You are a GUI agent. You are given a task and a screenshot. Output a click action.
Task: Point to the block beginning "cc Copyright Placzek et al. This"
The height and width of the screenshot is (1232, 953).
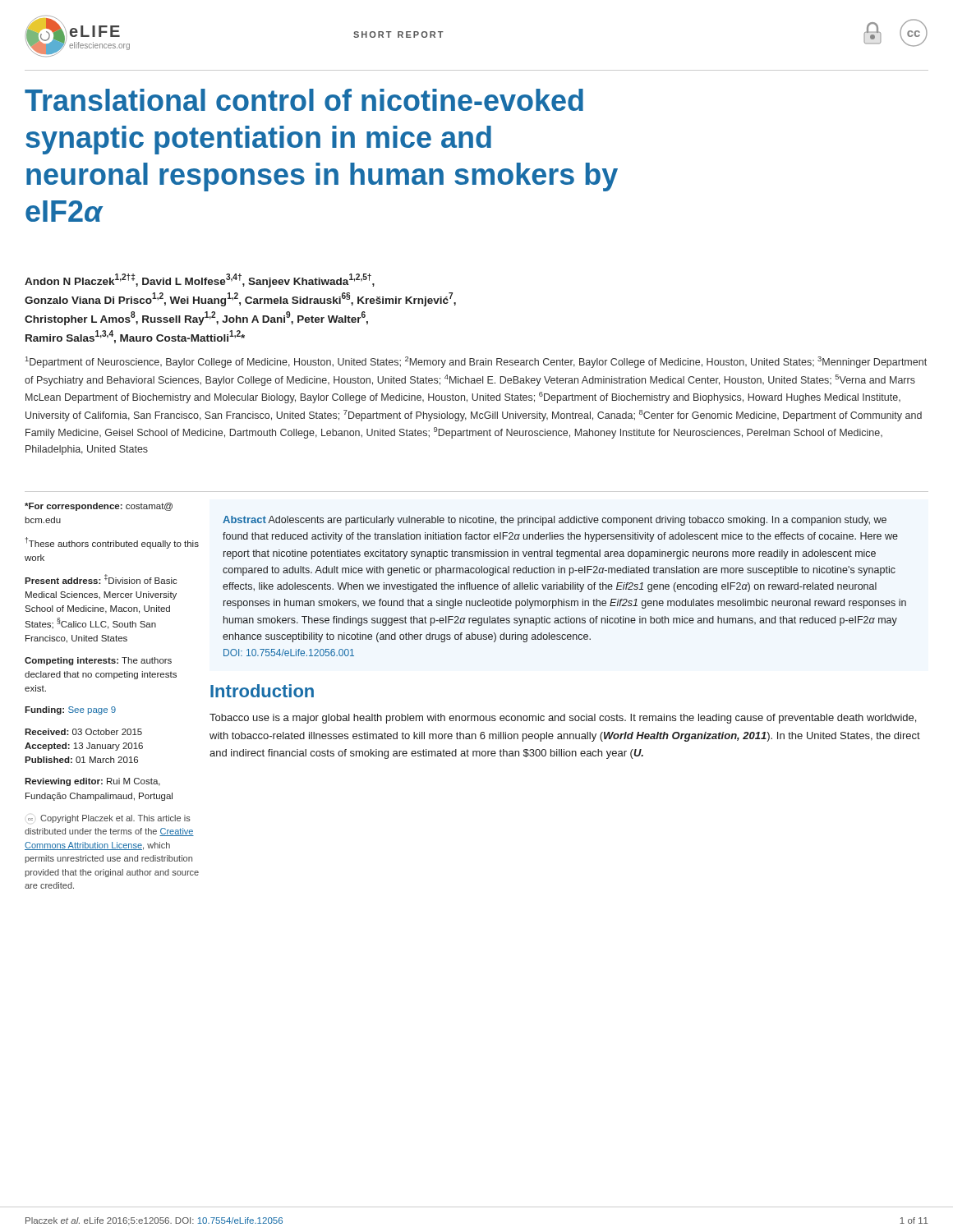(x=112, y=852)
